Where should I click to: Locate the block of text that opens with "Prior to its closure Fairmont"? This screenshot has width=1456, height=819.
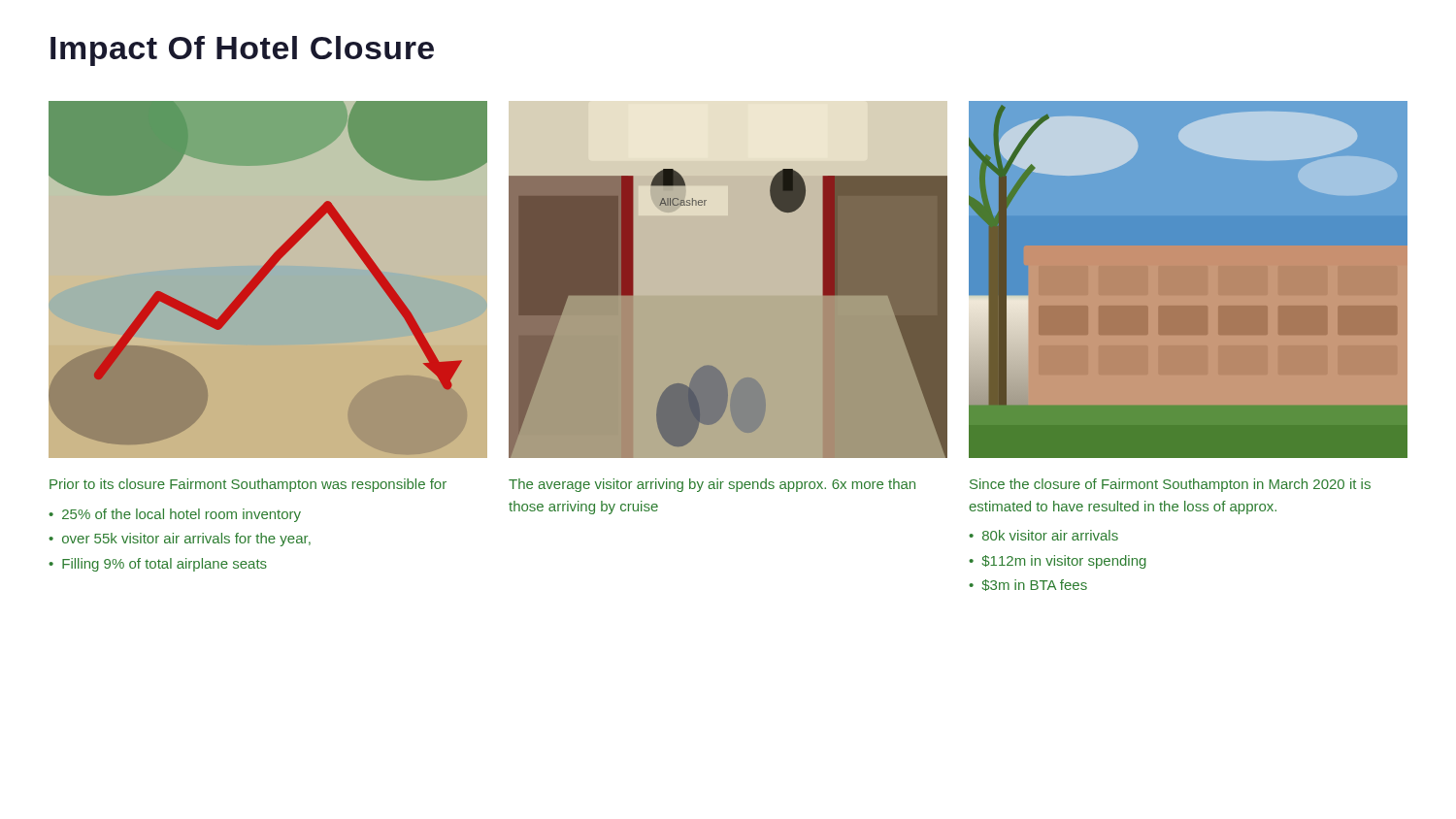248,484
